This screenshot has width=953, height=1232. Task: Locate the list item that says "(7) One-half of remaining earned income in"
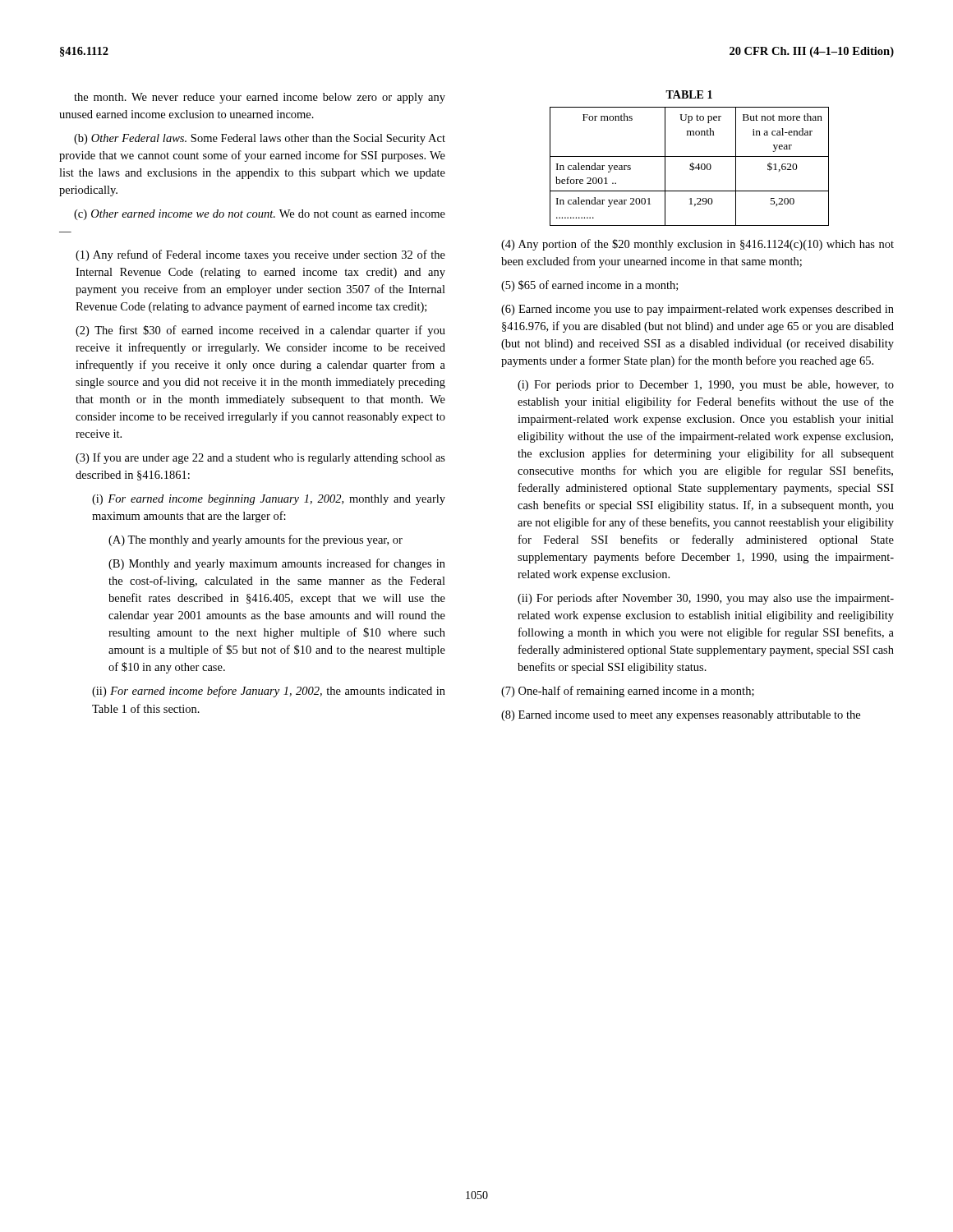click(698, 691)
